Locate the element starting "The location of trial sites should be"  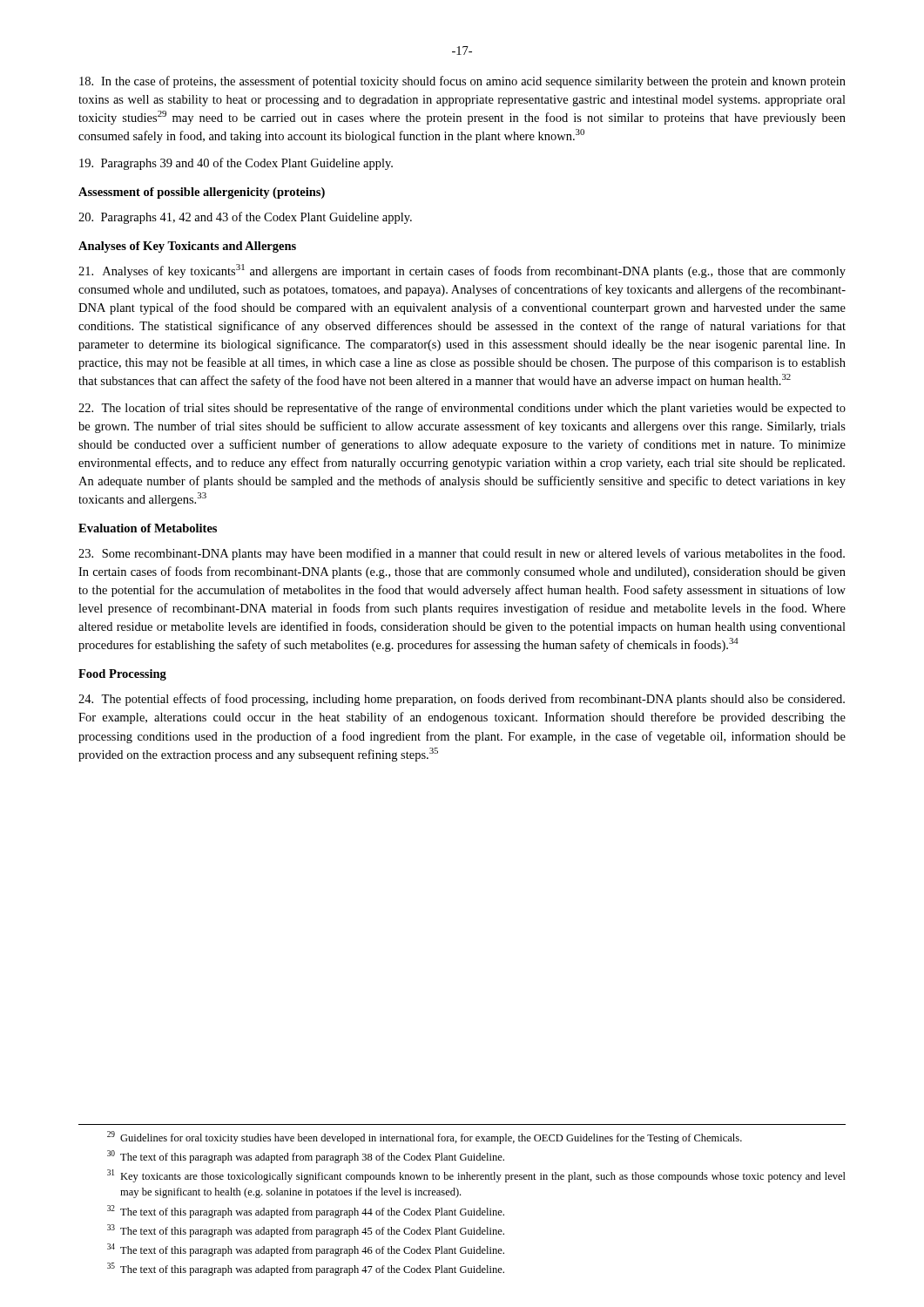462,454
